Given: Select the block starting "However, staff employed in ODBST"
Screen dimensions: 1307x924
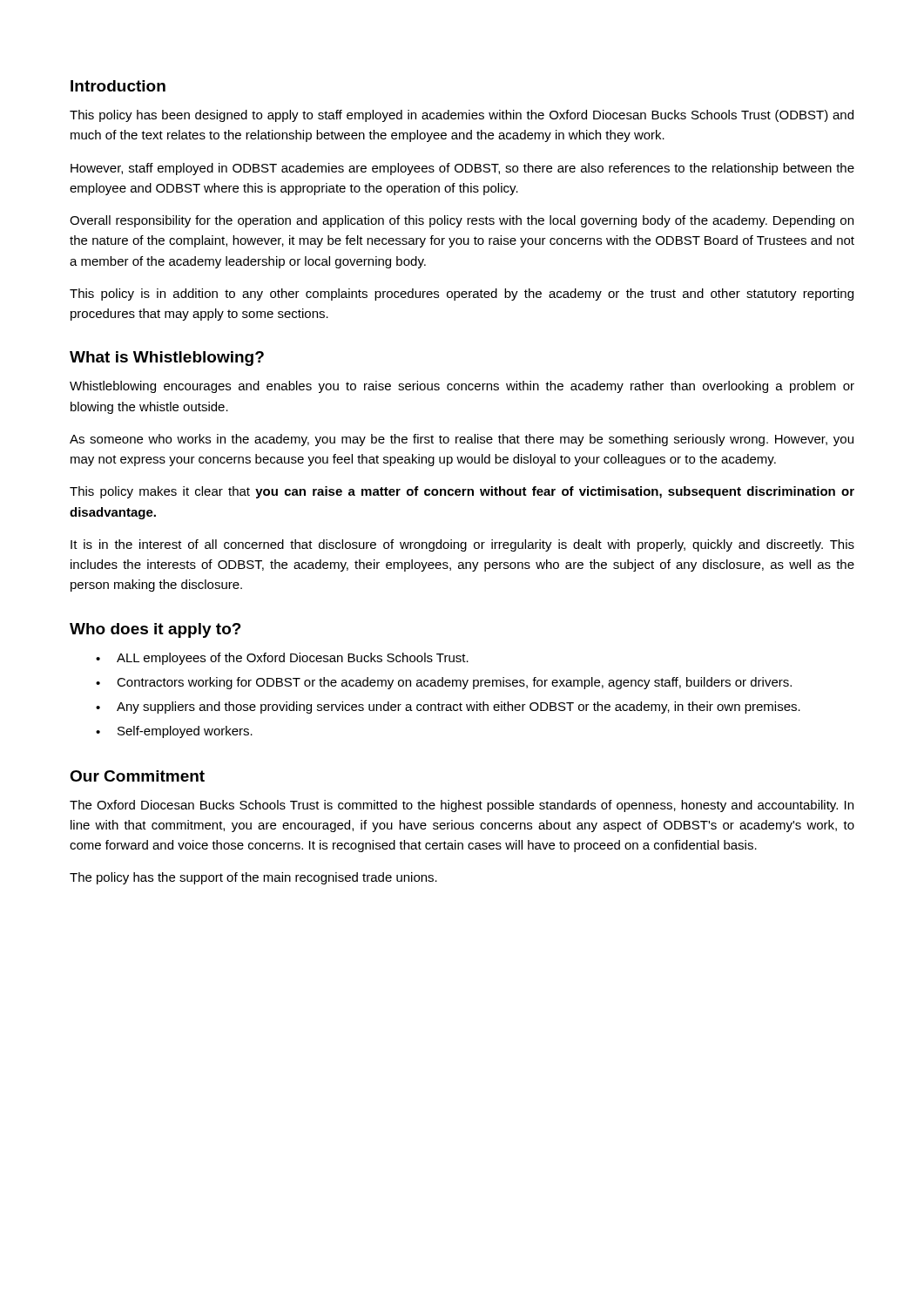Looking at the screenshot, I should (462, 177).
